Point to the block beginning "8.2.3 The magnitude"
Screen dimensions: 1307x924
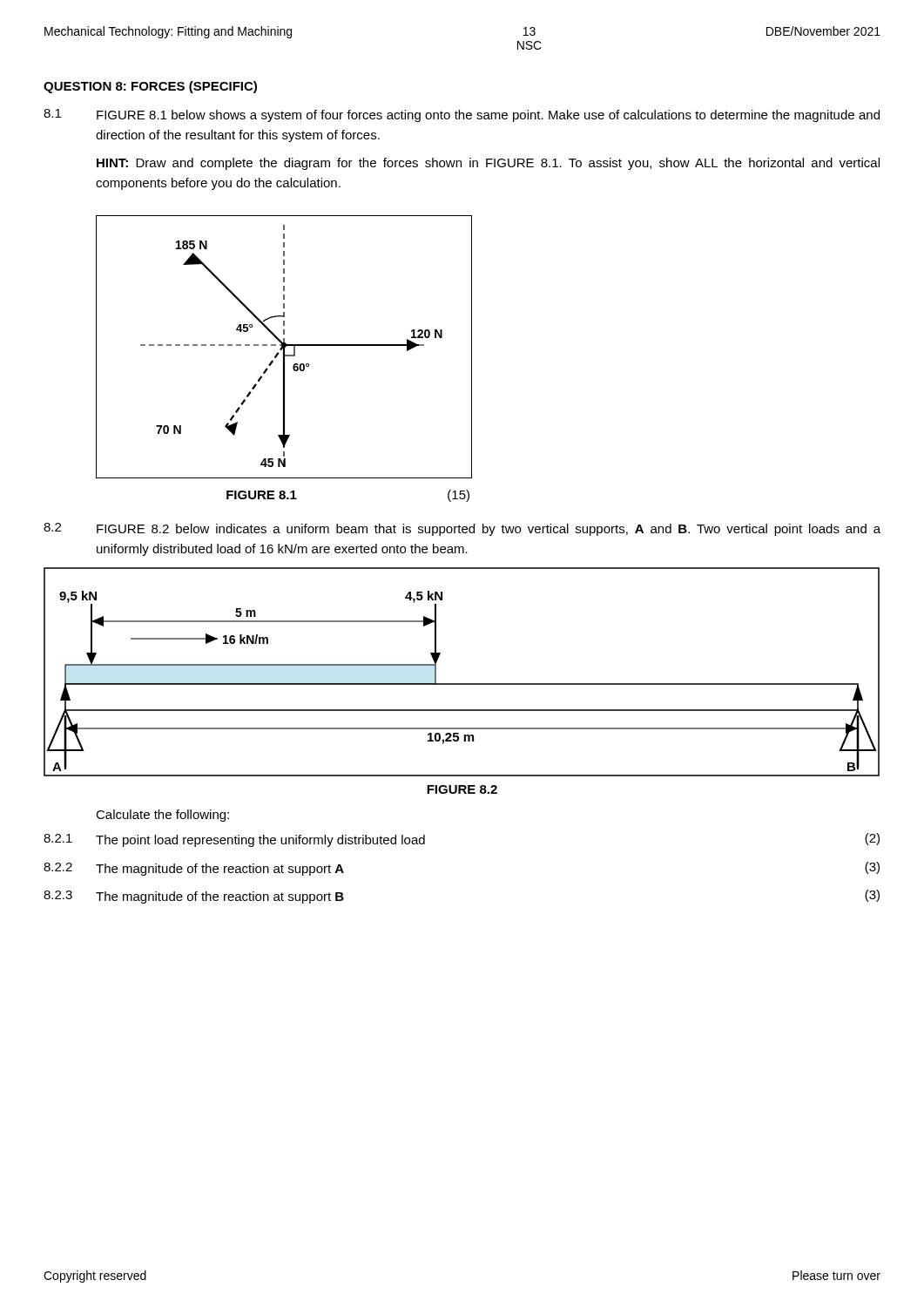coord(58,896)
